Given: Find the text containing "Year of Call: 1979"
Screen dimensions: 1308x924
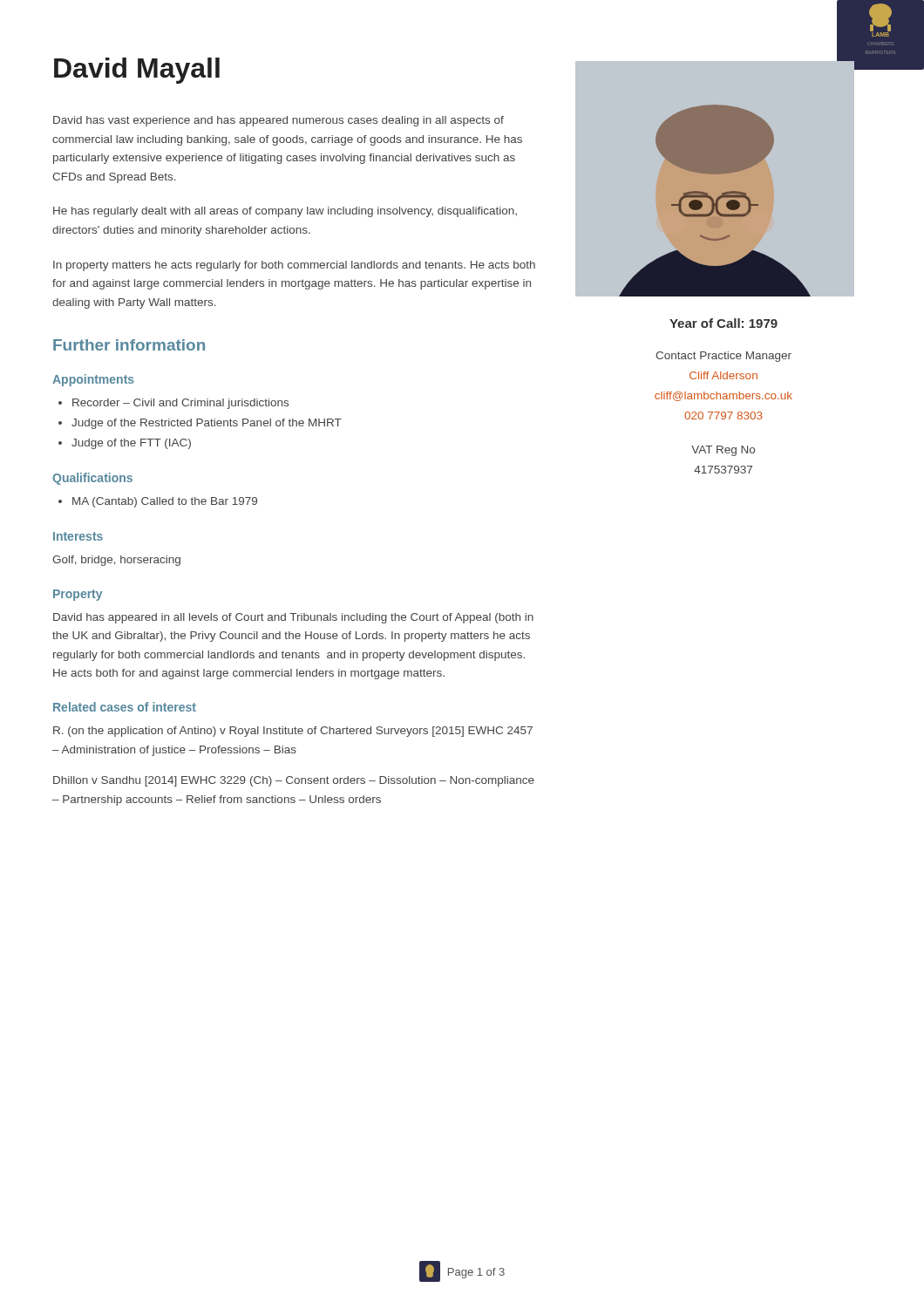Looking at the screenshot, I should pyautogui.click(x=723, y=323).
